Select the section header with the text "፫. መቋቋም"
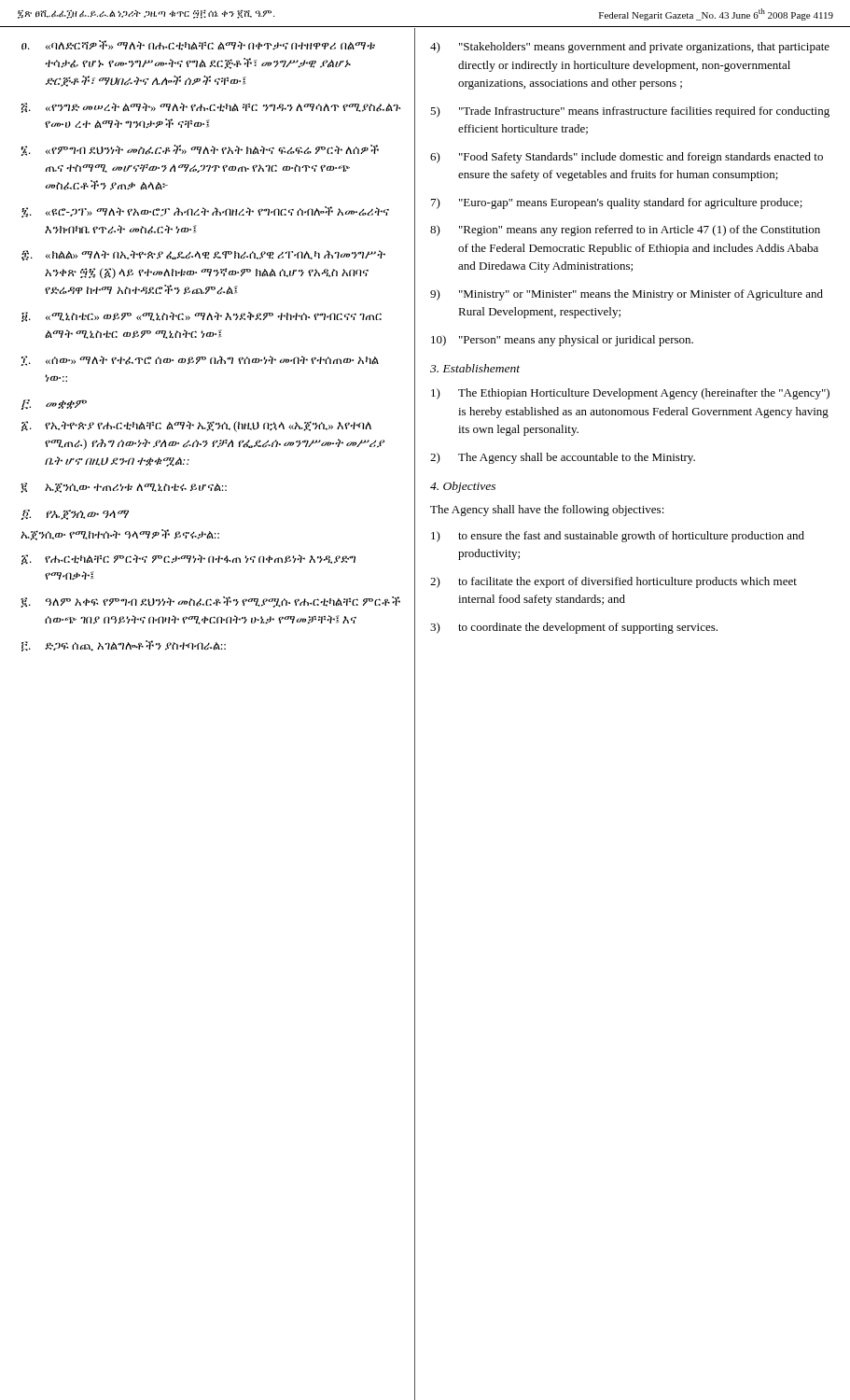This screenshot has height=1400, width=850. [53, 404]
